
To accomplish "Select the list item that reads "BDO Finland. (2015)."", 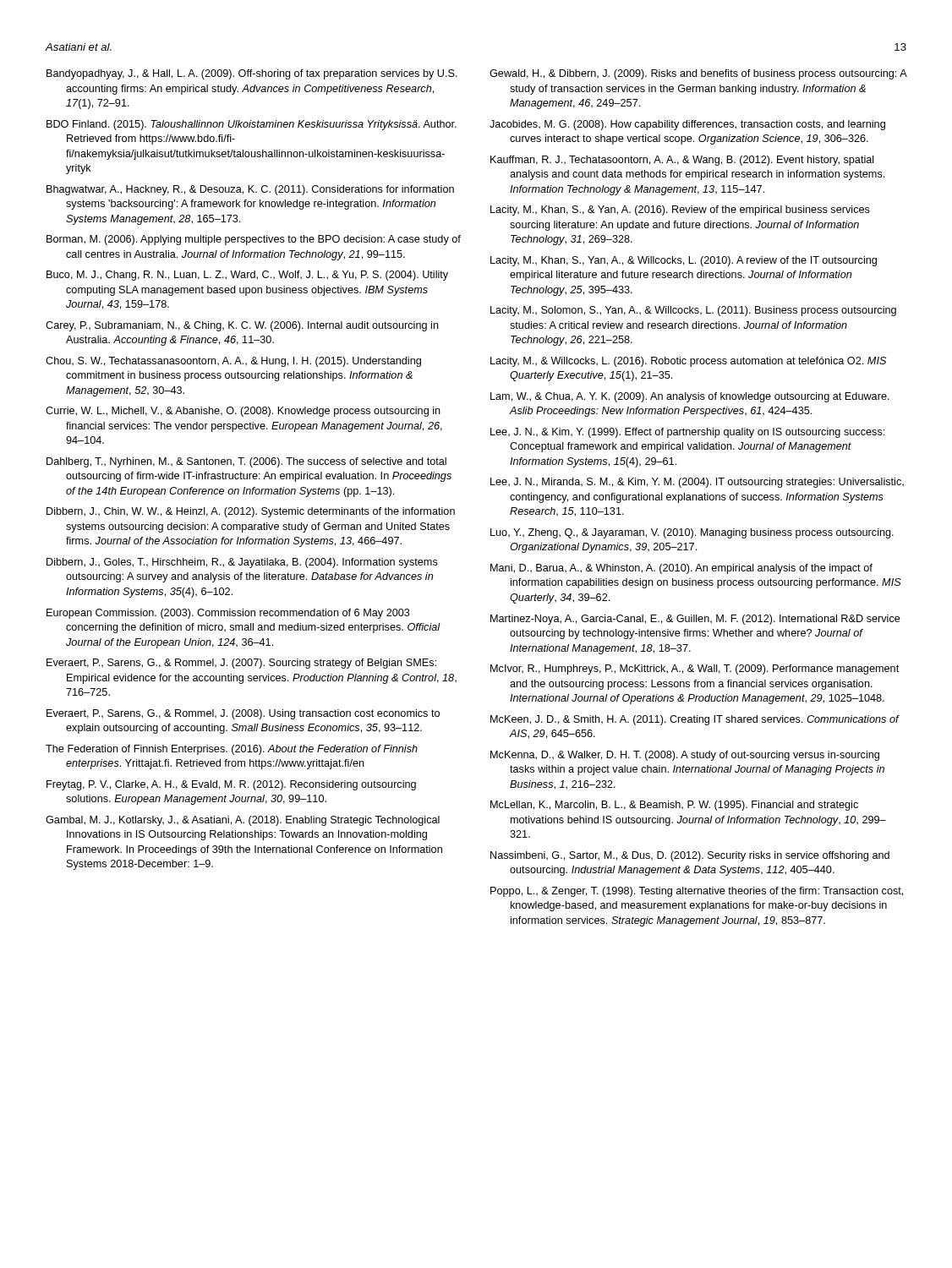I will [251, 146].
